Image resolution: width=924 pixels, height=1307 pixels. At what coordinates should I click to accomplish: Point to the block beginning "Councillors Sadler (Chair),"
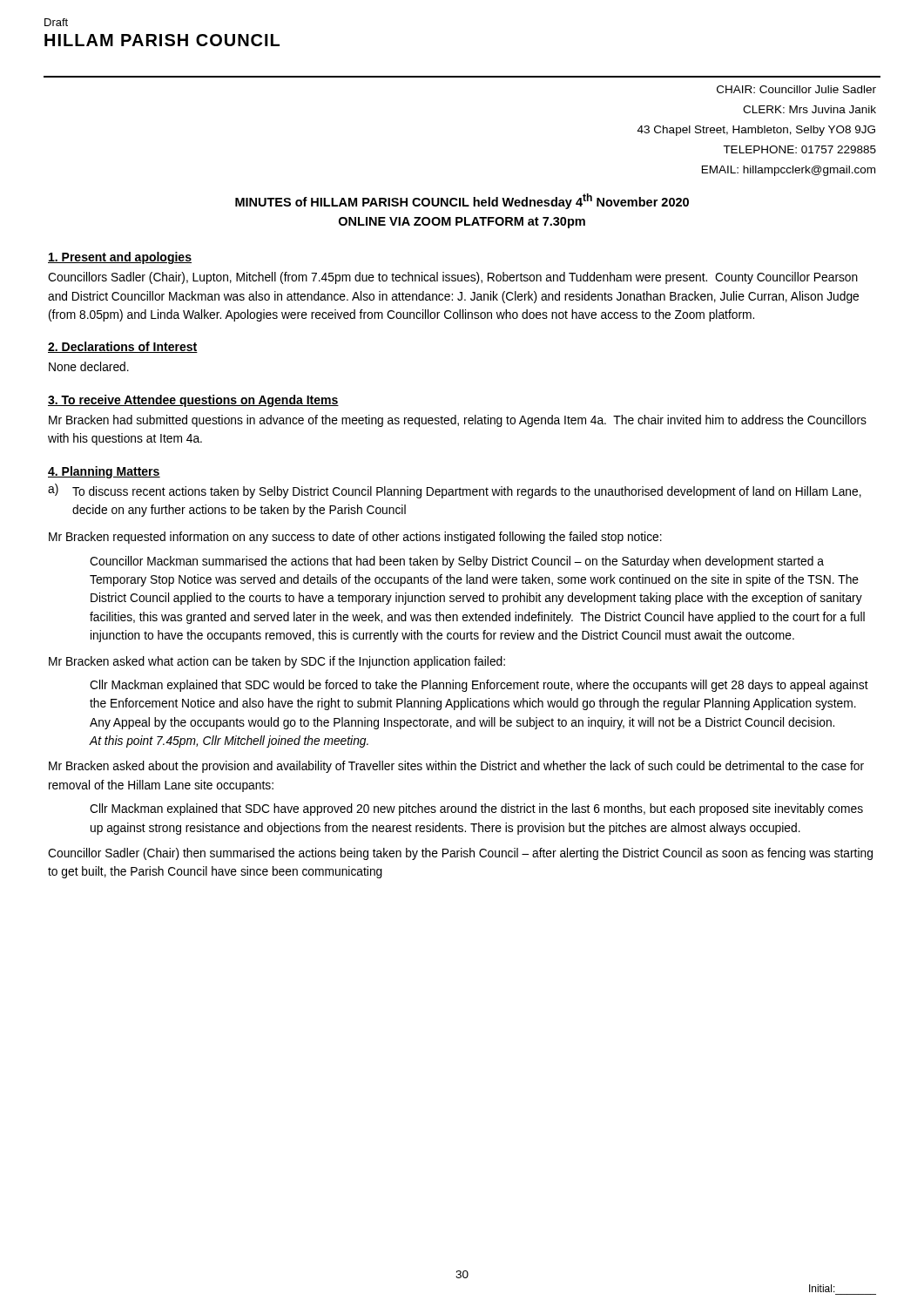pos(454,296)
